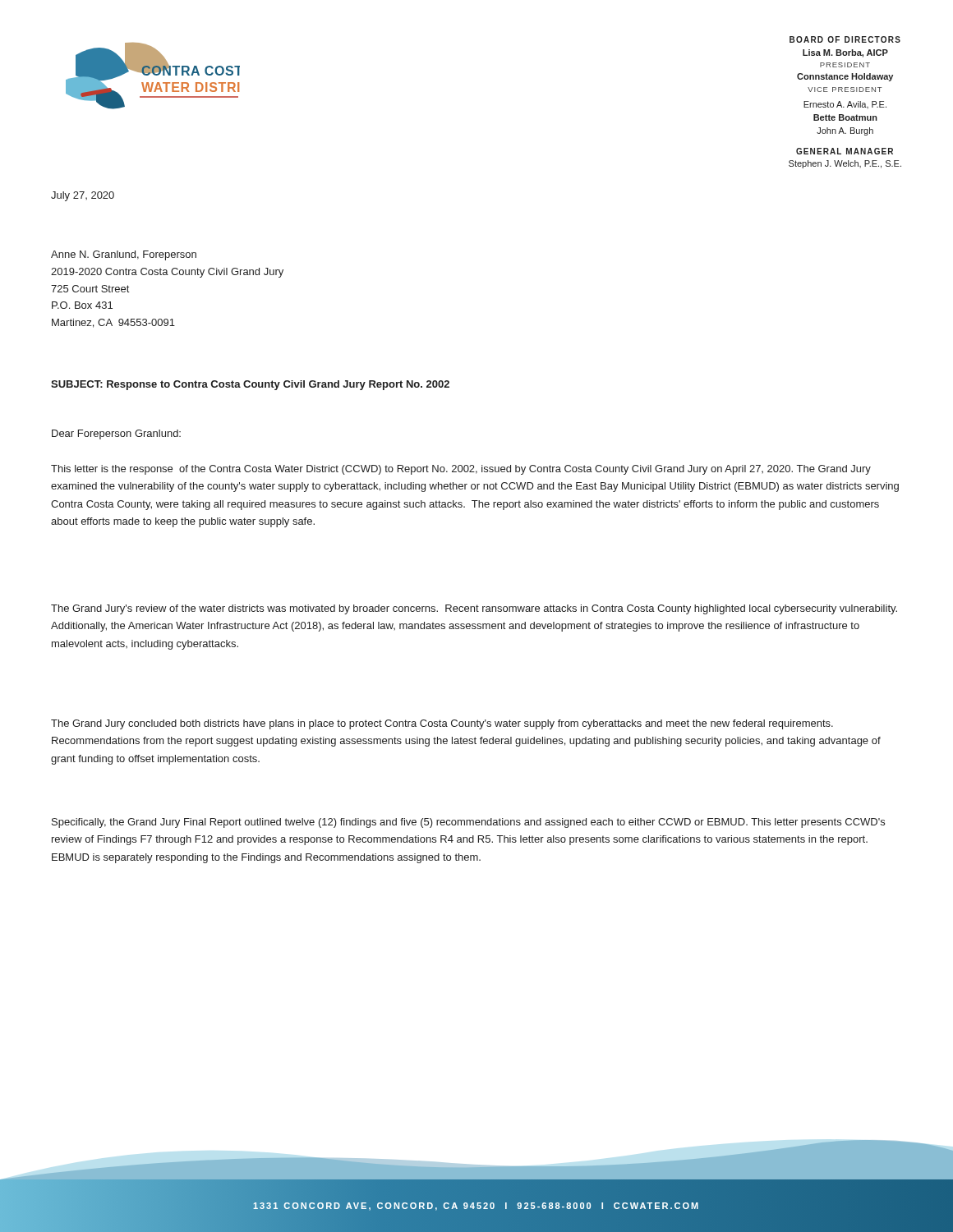Locate the text block that reads "This letter is"
The width and height of the screenshot is (953, 1232).
click(475, 495)
